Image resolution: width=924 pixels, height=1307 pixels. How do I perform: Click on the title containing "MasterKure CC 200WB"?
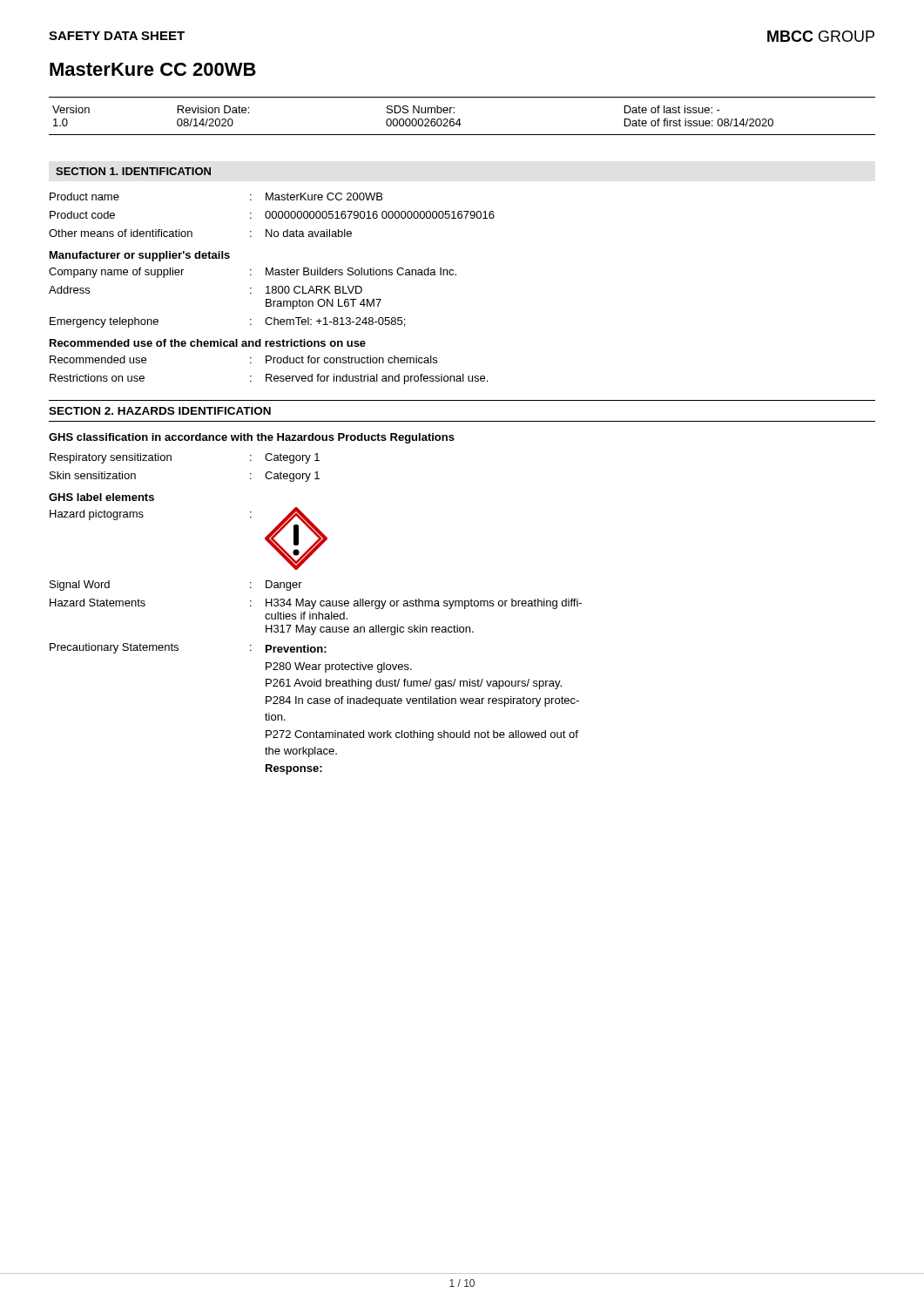pyautogui.click(x=153, y=69)
